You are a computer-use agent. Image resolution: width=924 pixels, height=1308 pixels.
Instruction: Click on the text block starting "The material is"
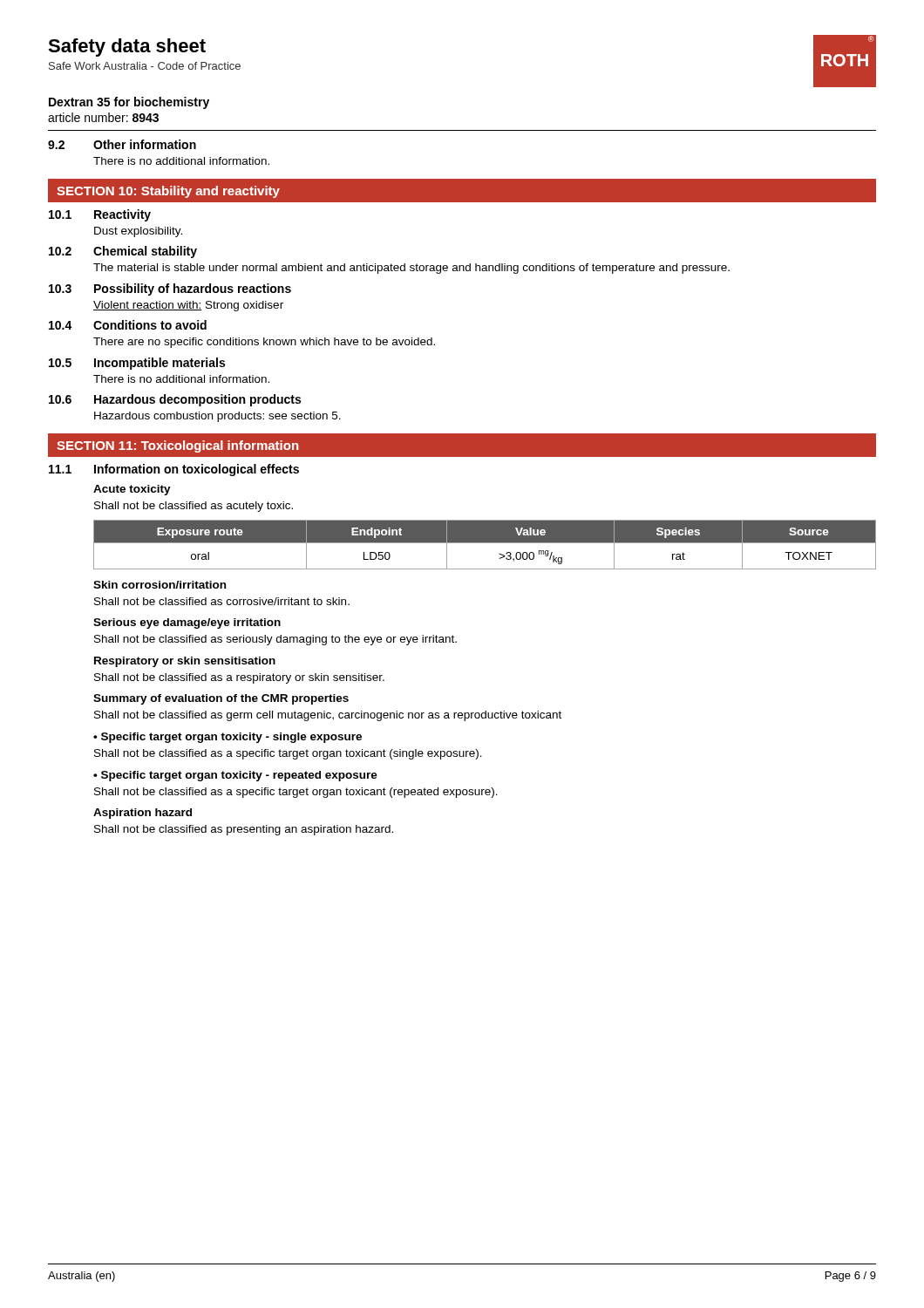(x=412, y=267)
